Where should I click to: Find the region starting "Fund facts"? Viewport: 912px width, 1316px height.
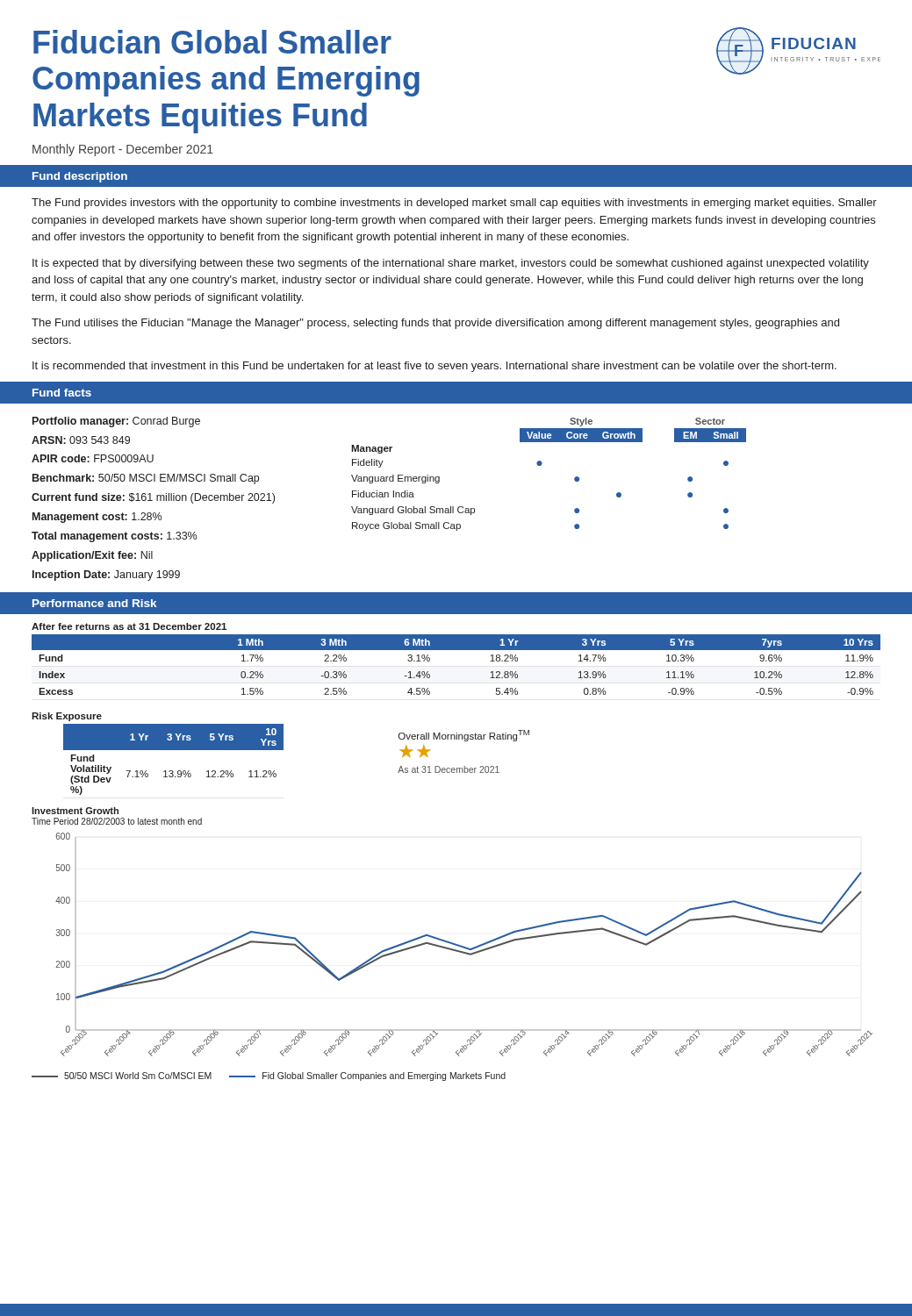coord(62,392)
